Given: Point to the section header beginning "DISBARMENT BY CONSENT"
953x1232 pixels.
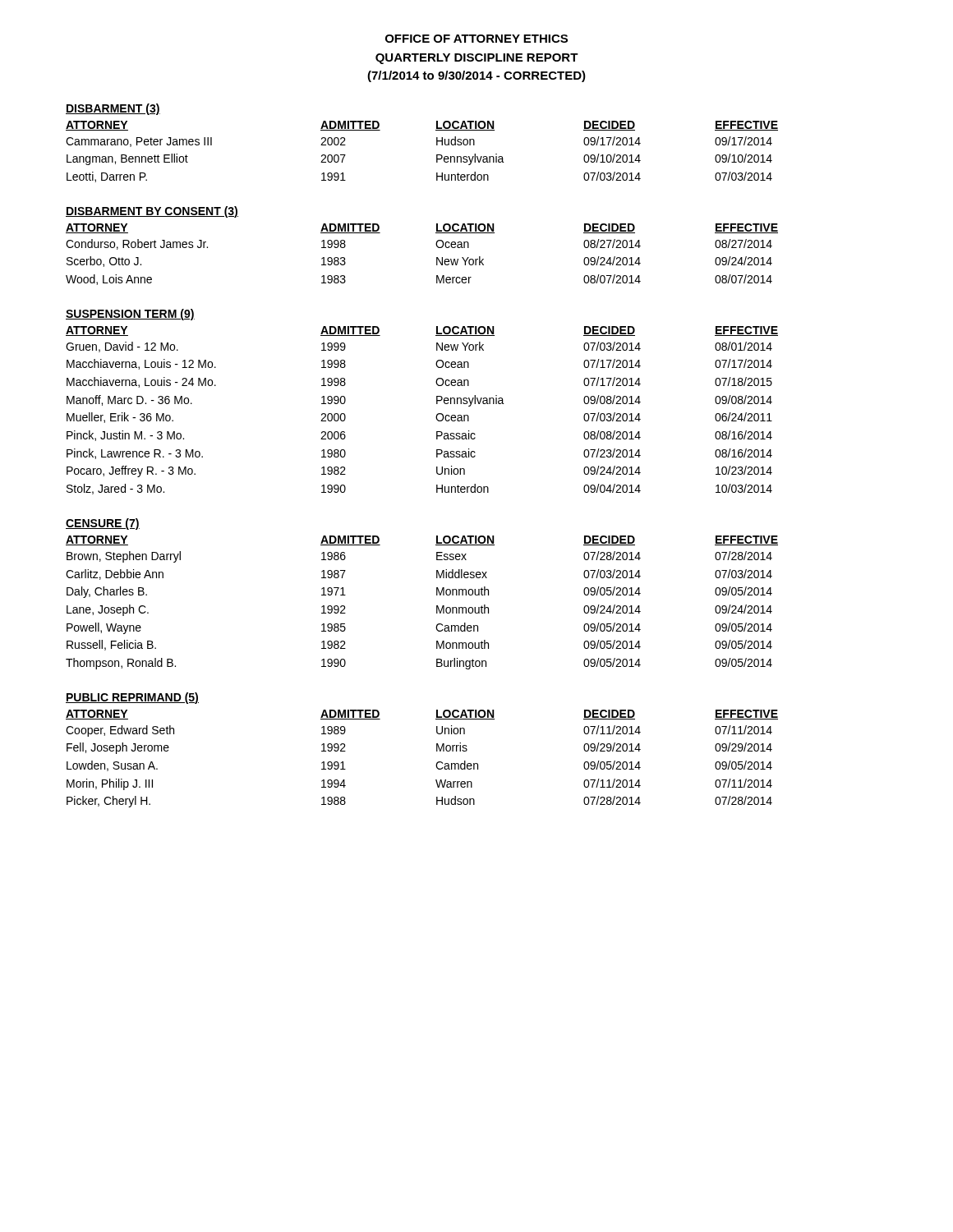Looking at the screenshot, I should pyautogui.click(x=152, y=211).
